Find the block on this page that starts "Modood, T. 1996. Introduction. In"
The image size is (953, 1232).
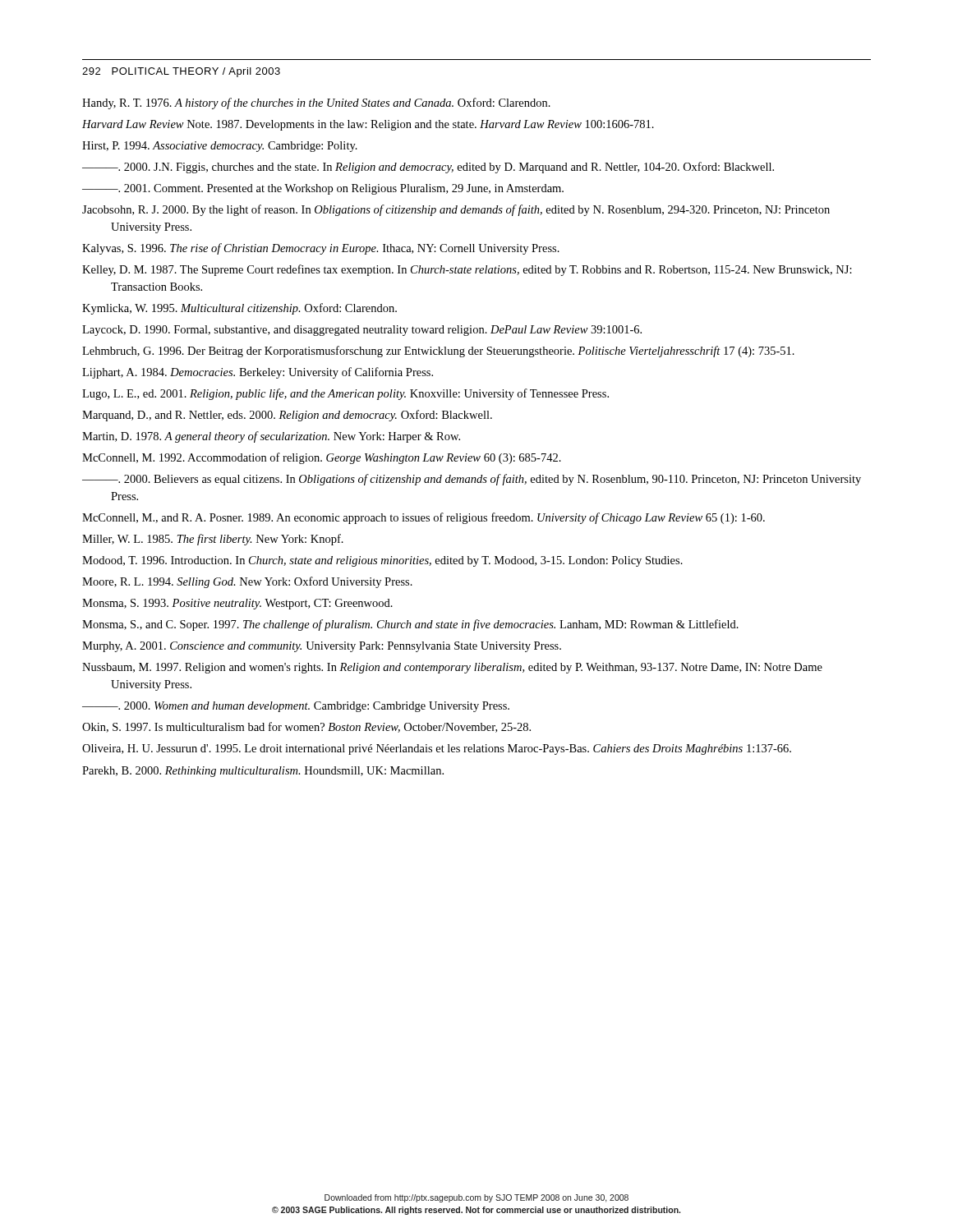coord(383,560)
